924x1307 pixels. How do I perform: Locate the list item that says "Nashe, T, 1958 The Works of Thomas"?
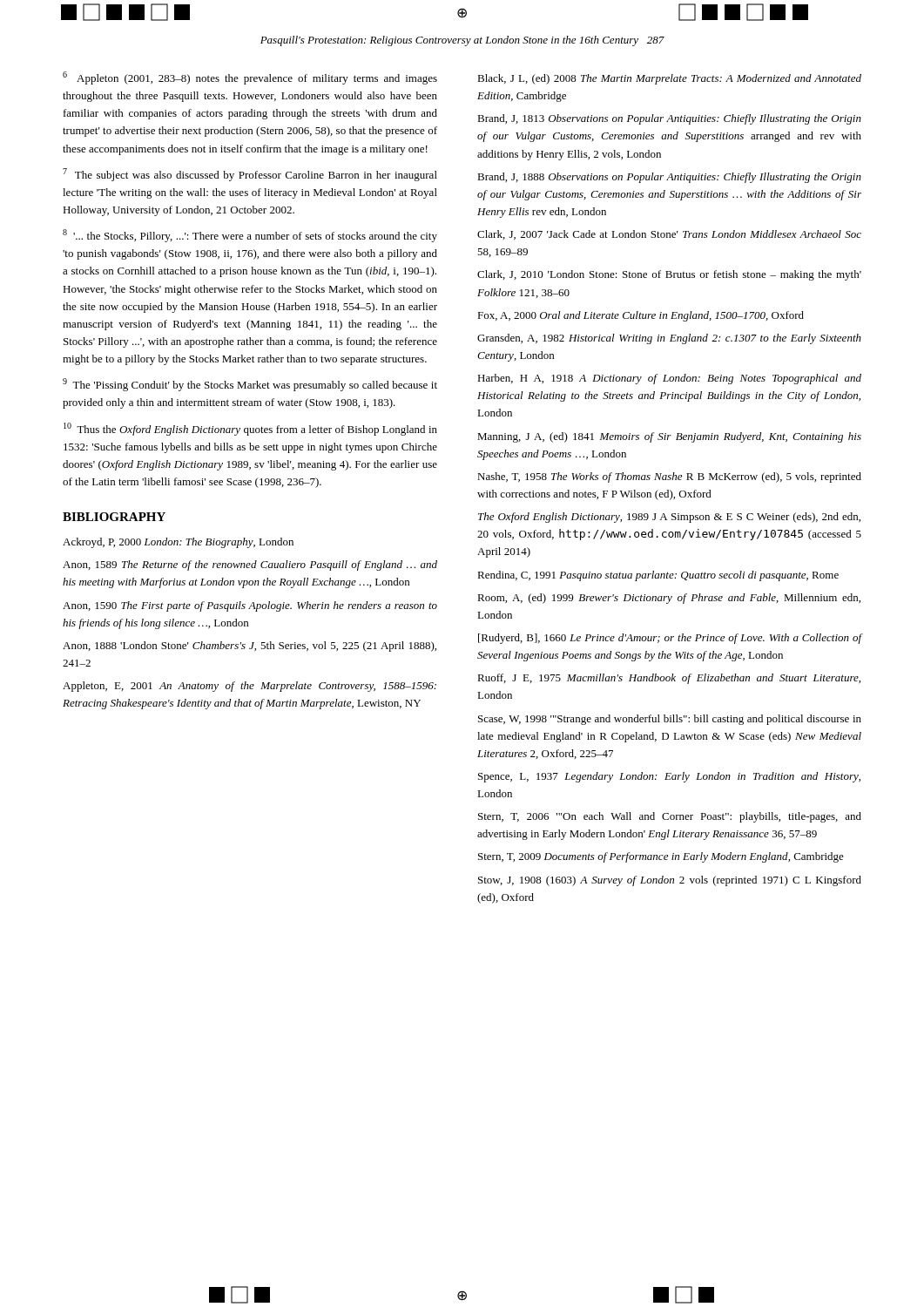(x=669, y=485)
